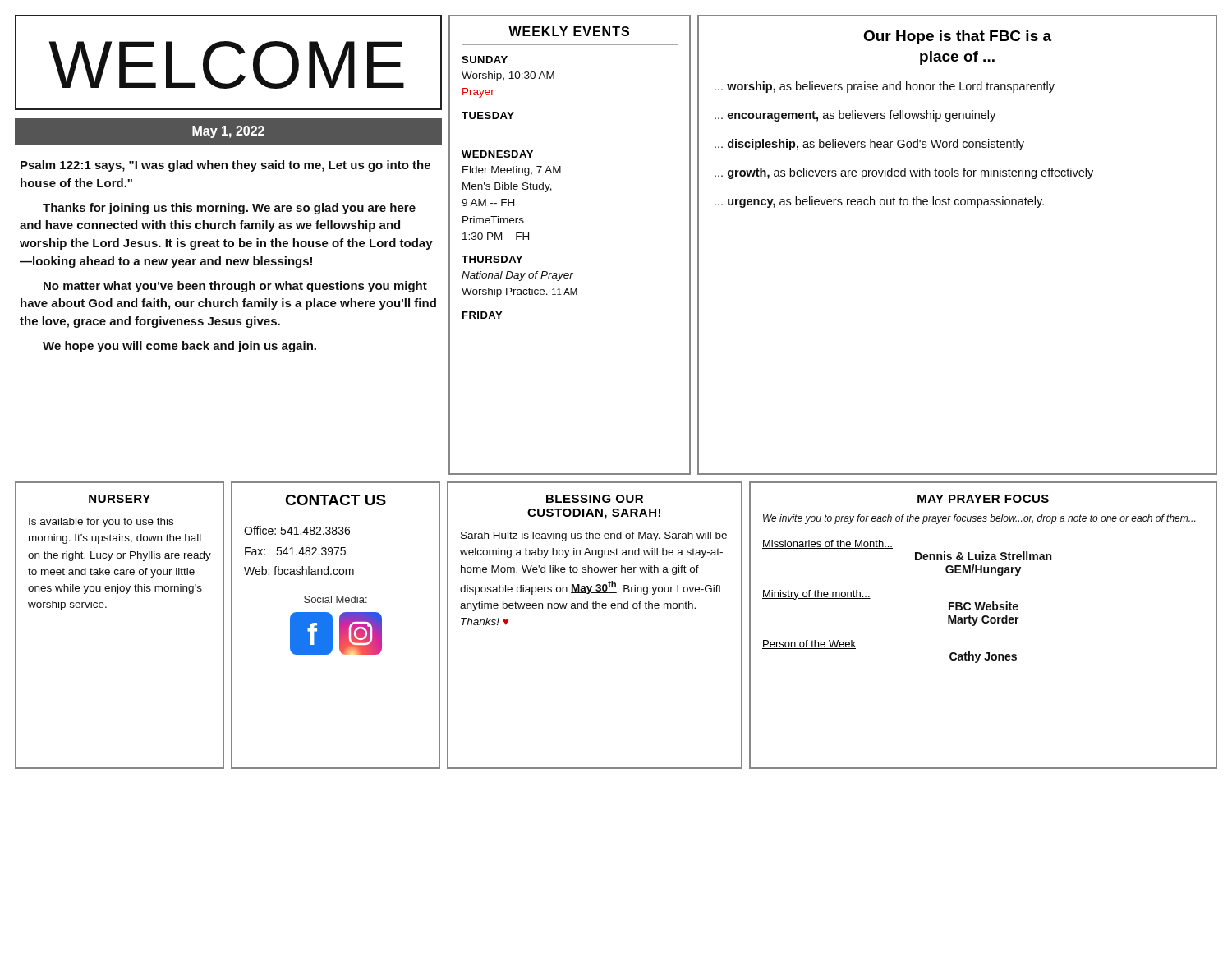Point to the block starting "... worship, as"

pyautogui.click(x=957, y=145)
